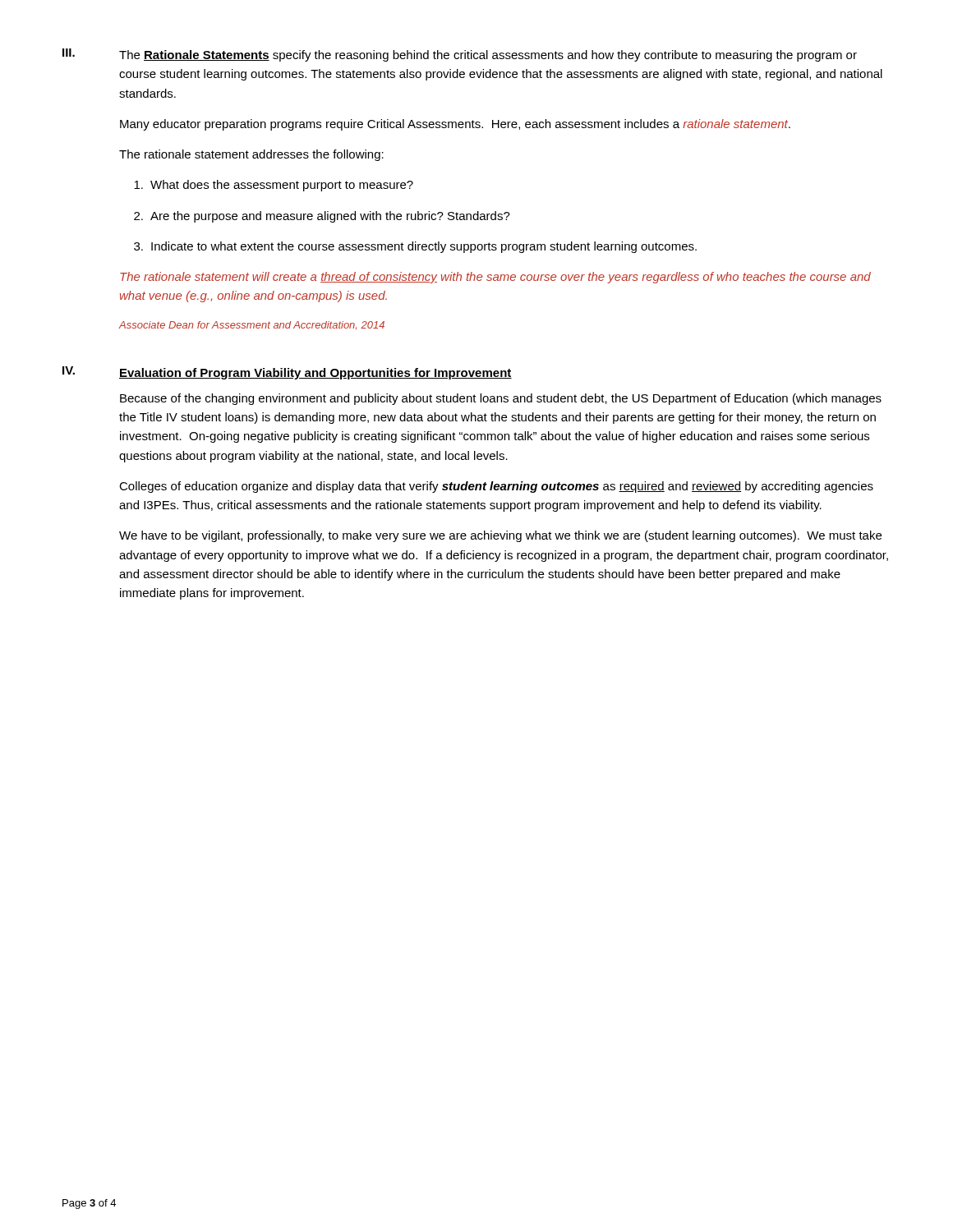953x1232 pixels.
Task: Click the passage that begins "IV. Evaluation of Program"
Action: [476, 488]
